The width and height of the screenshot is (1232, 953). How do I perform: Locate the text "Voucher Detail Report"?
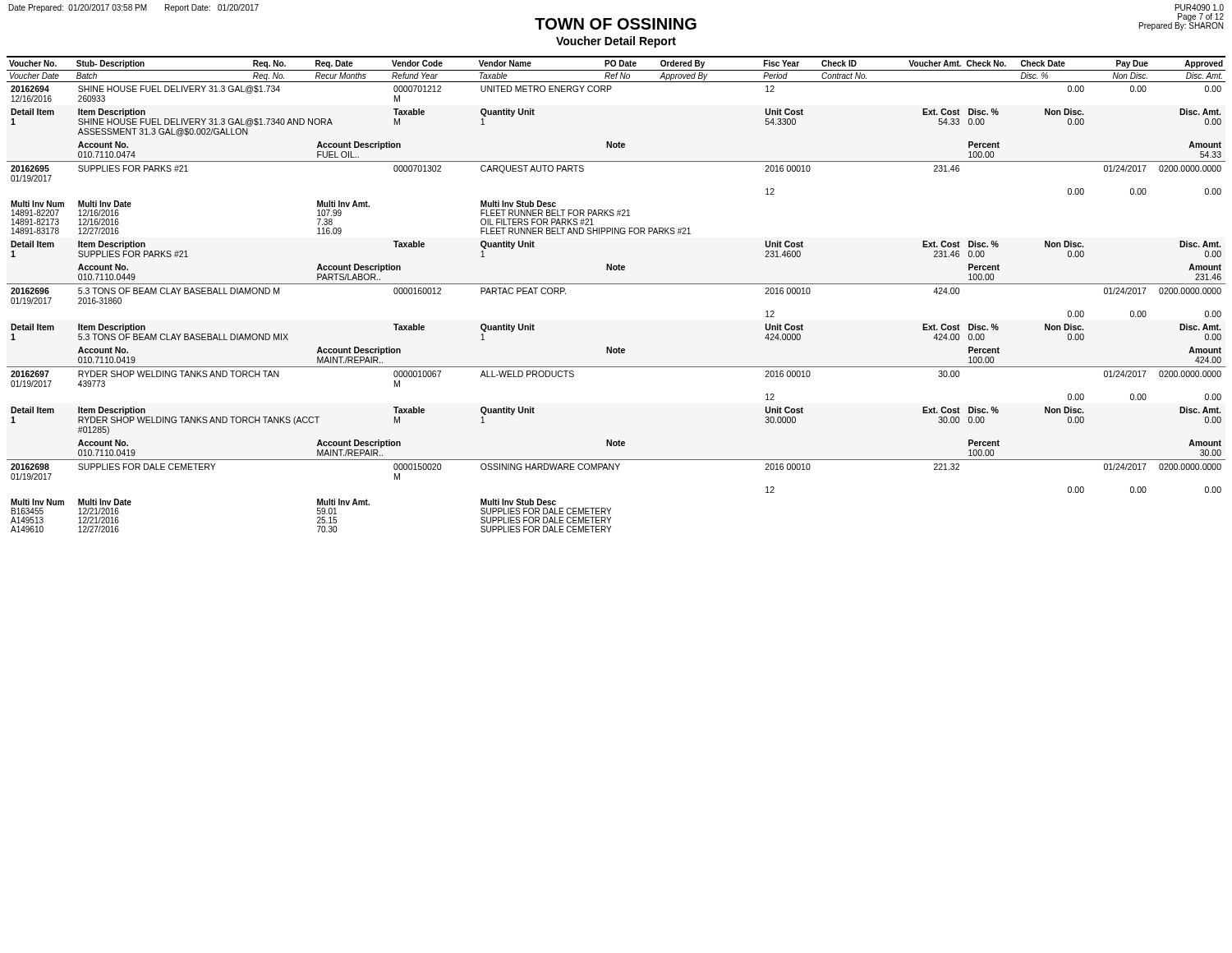coord(616,41)
